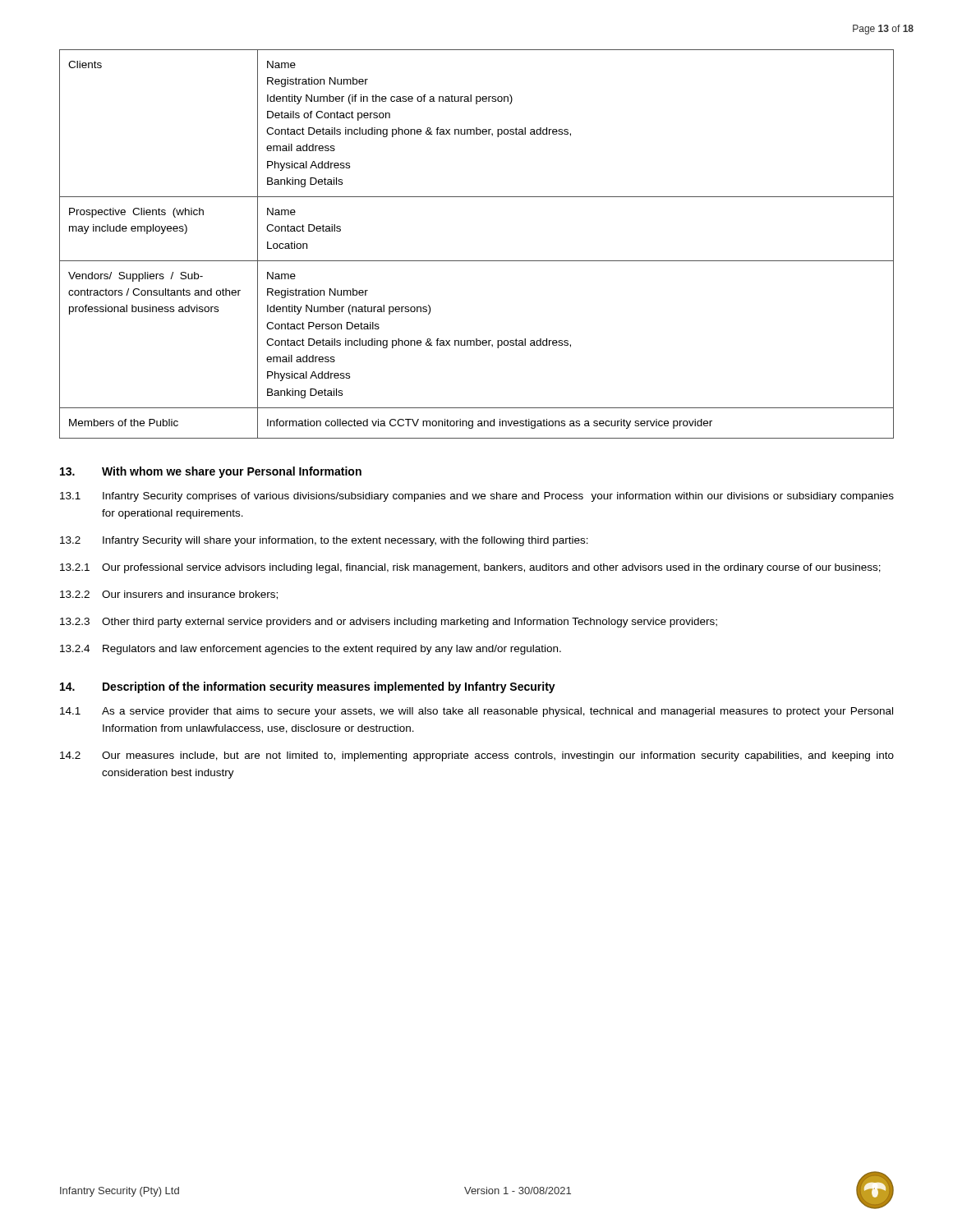Select the block starting "13. With whom we share your Personal"
953x1232 pixels.
click(211, 471)
